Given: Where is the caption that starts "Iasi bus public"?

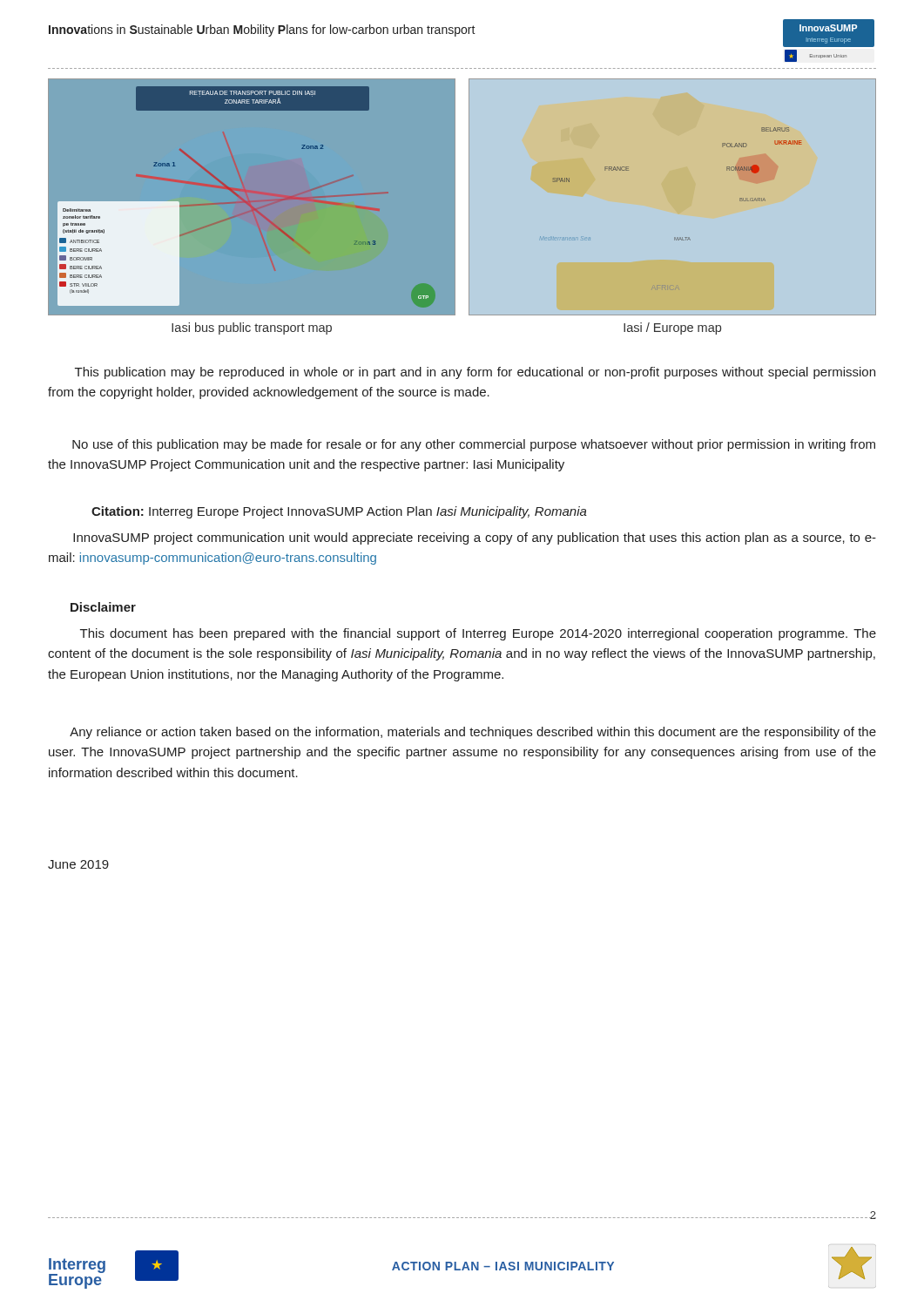Looking at the screenshot, I should click(x=252, y=328).
